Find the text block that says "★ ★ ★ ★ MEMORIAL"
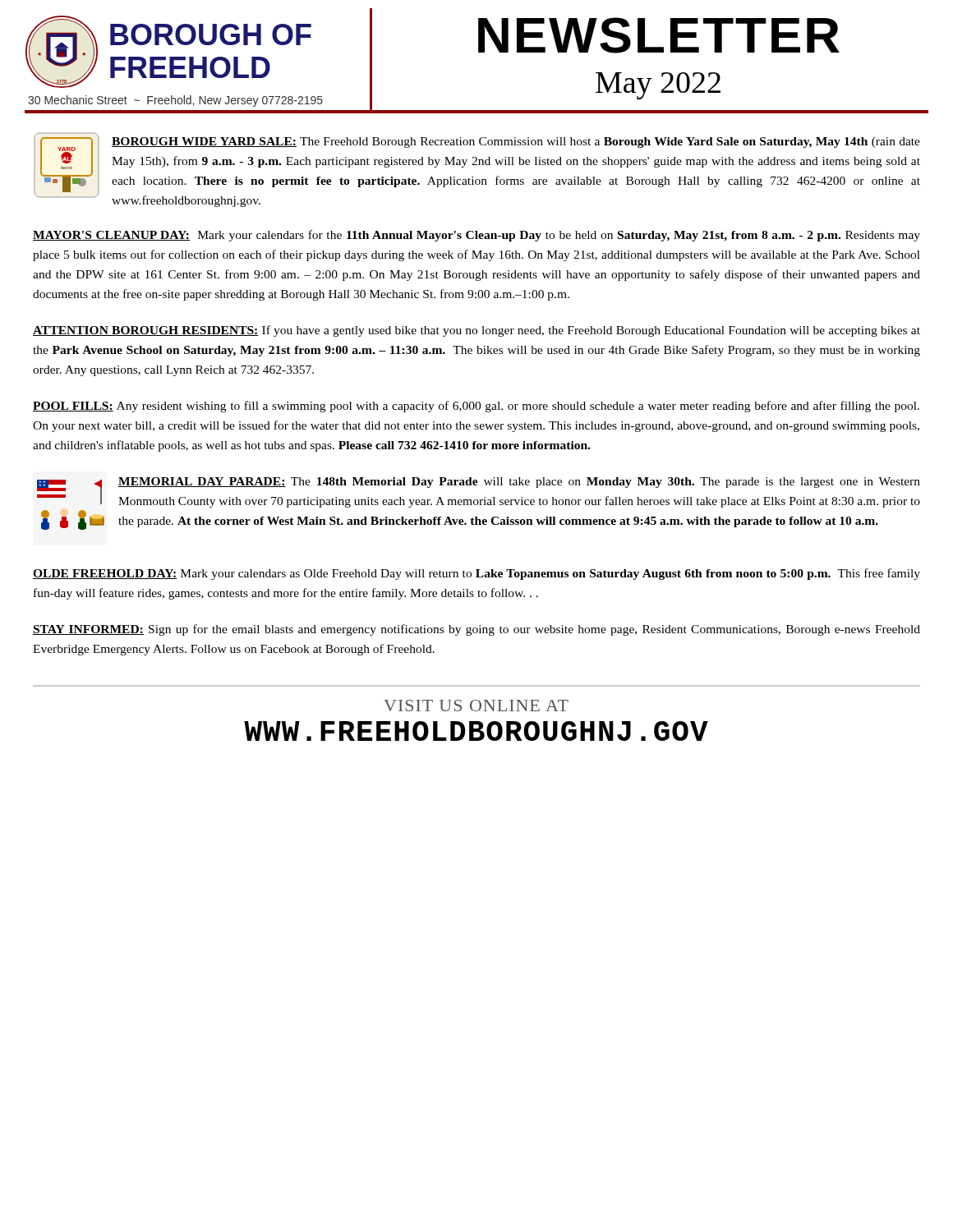 pyautogui.click(x=476, y=510)
